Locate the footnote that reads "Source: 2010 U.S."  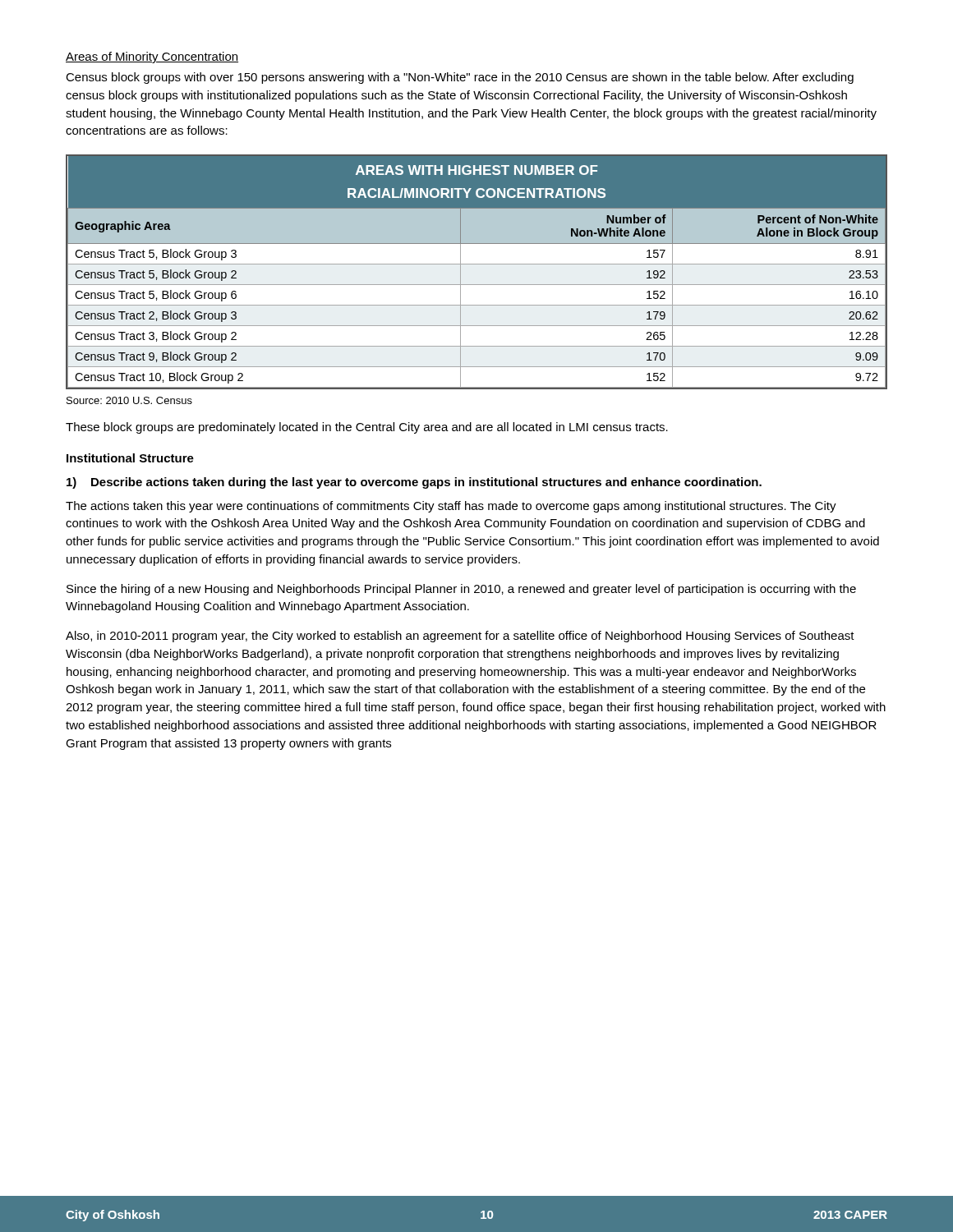pos(129,400)
